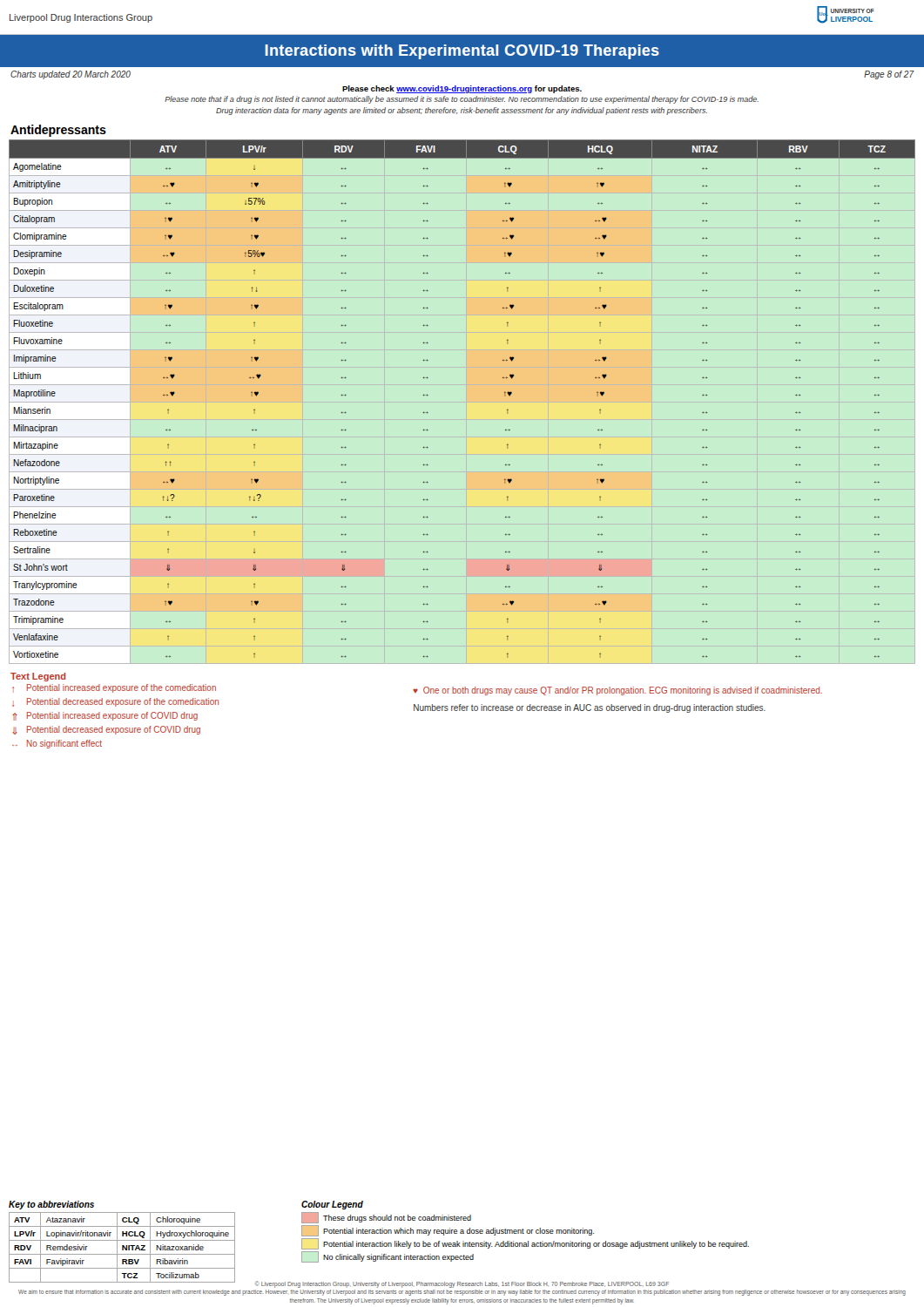Select the text block that says "Please note that if"

(462, 105)
